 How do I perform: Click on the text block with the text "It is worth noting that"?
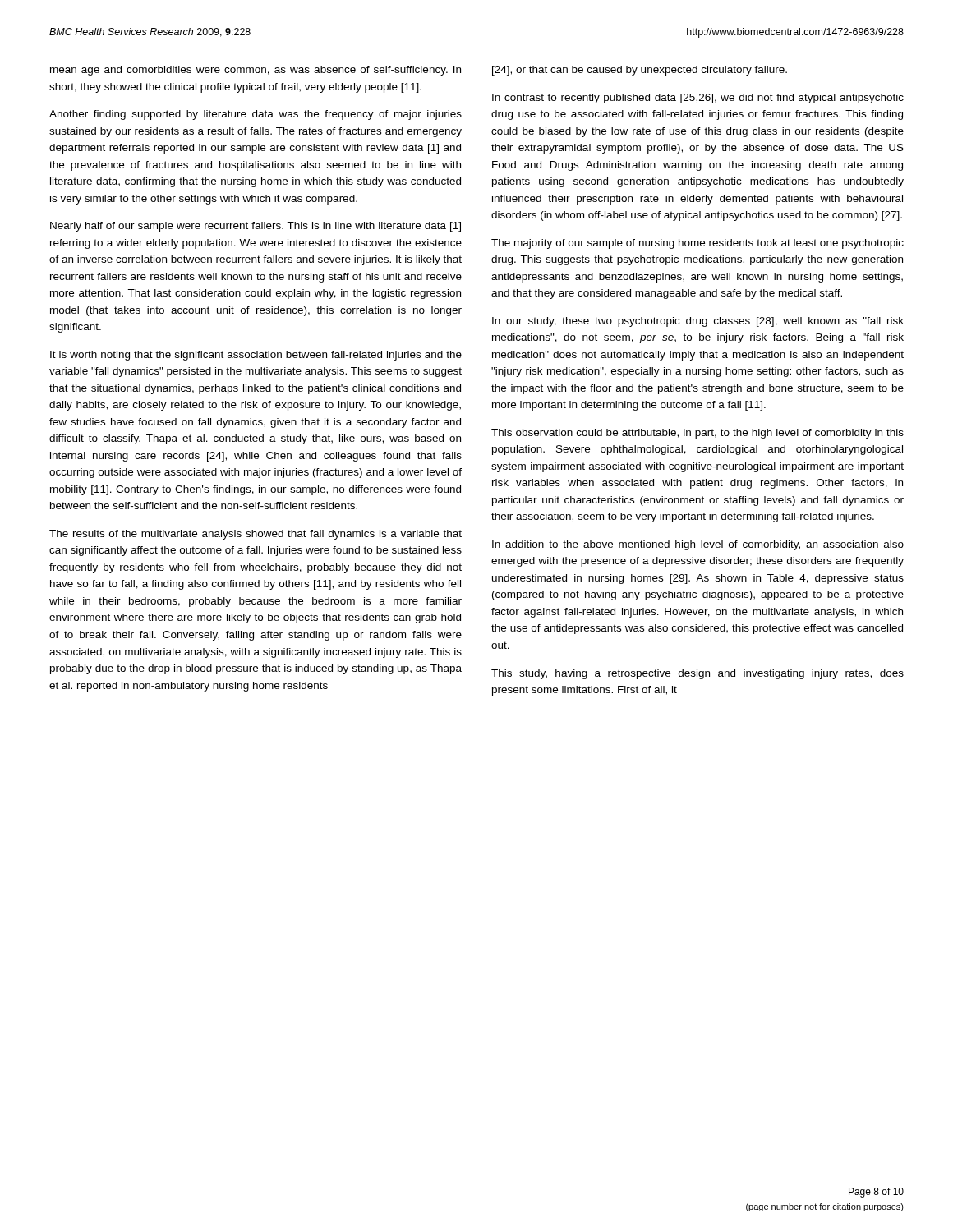click(x=255, y=431)
